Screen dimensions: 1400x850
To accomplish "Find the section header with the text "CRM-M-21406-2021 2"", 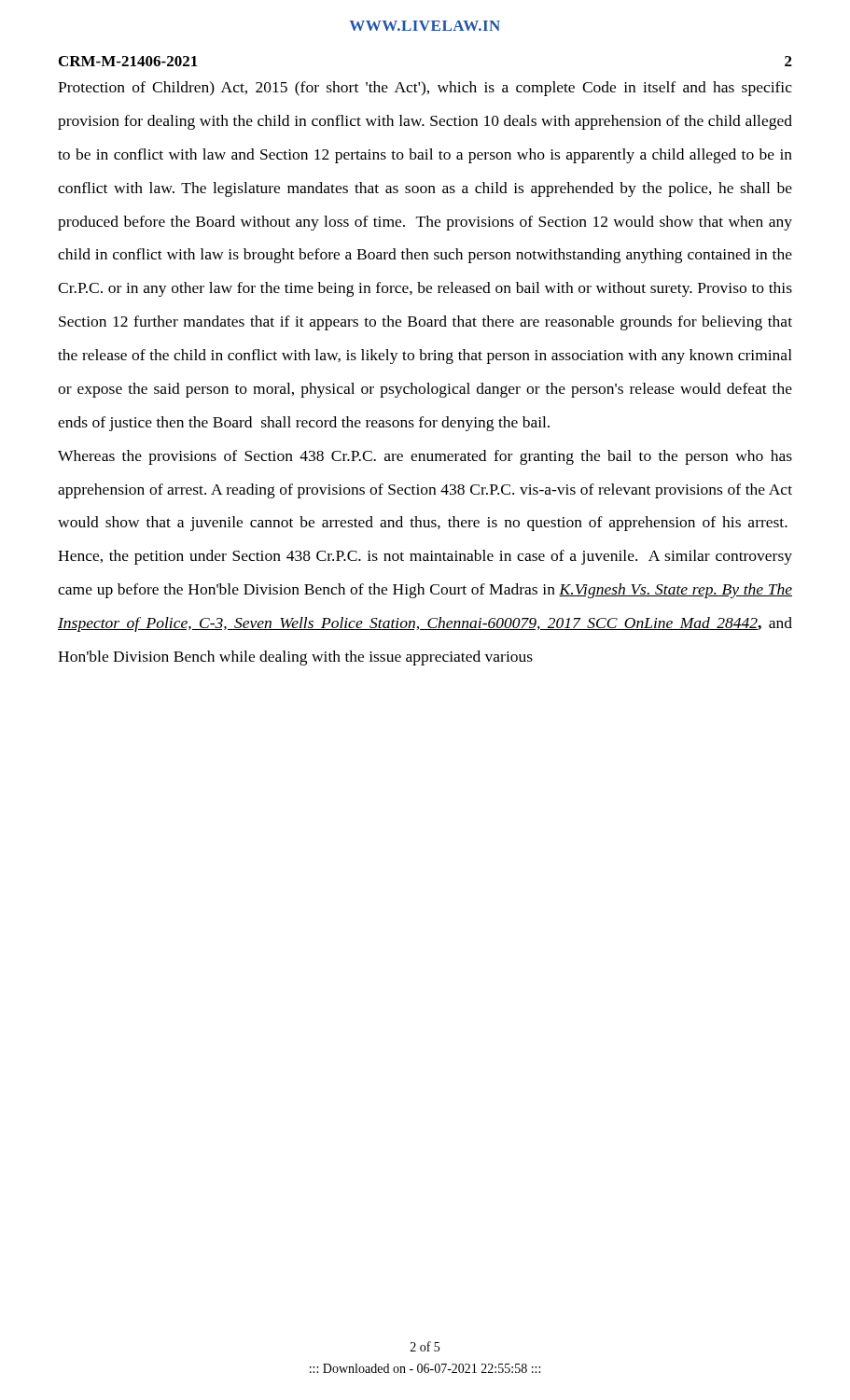I will [133, 61].
